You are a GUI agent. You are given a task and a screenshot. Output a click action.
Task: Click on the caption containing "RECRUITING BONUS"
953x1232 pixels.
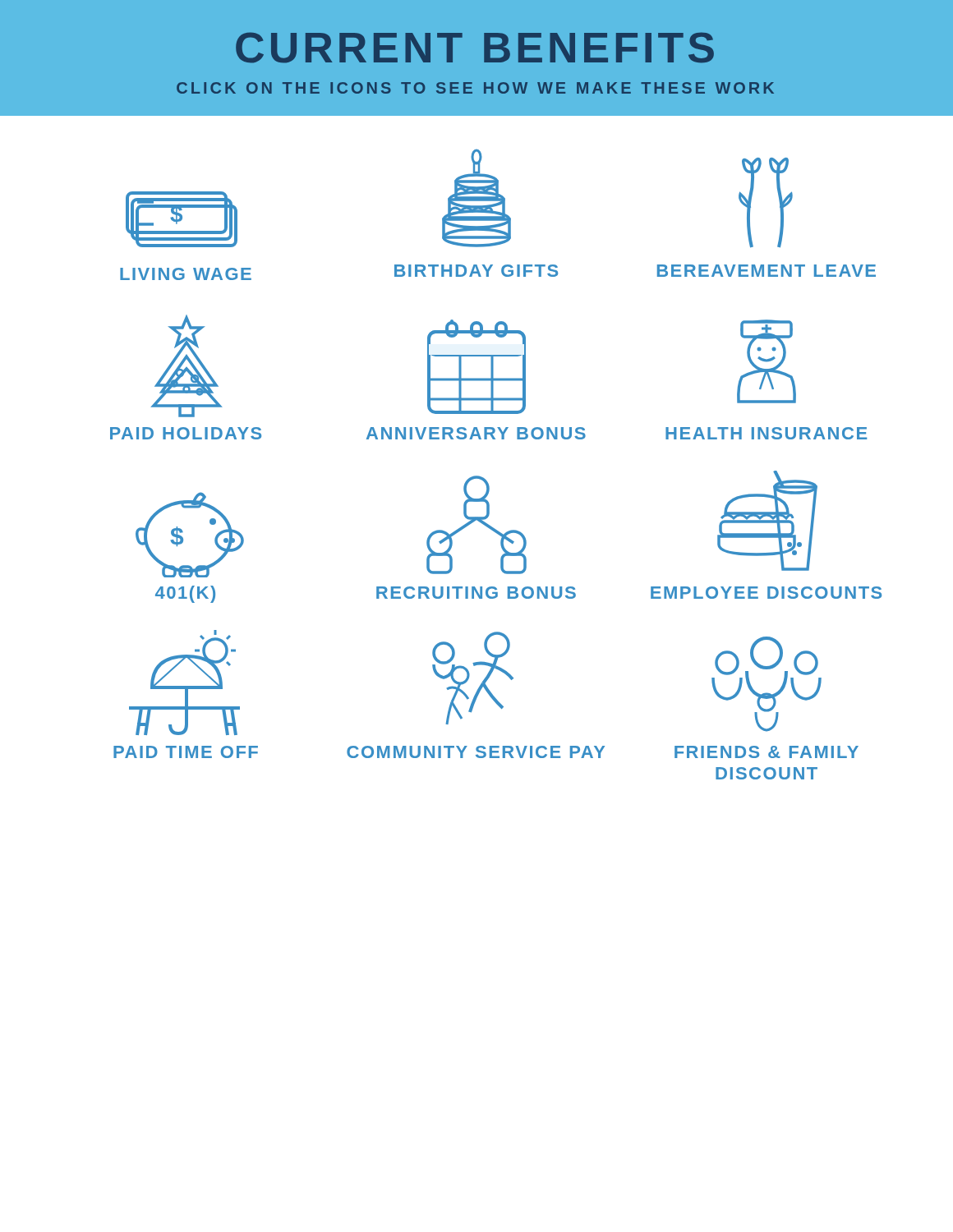pos(476,593)
